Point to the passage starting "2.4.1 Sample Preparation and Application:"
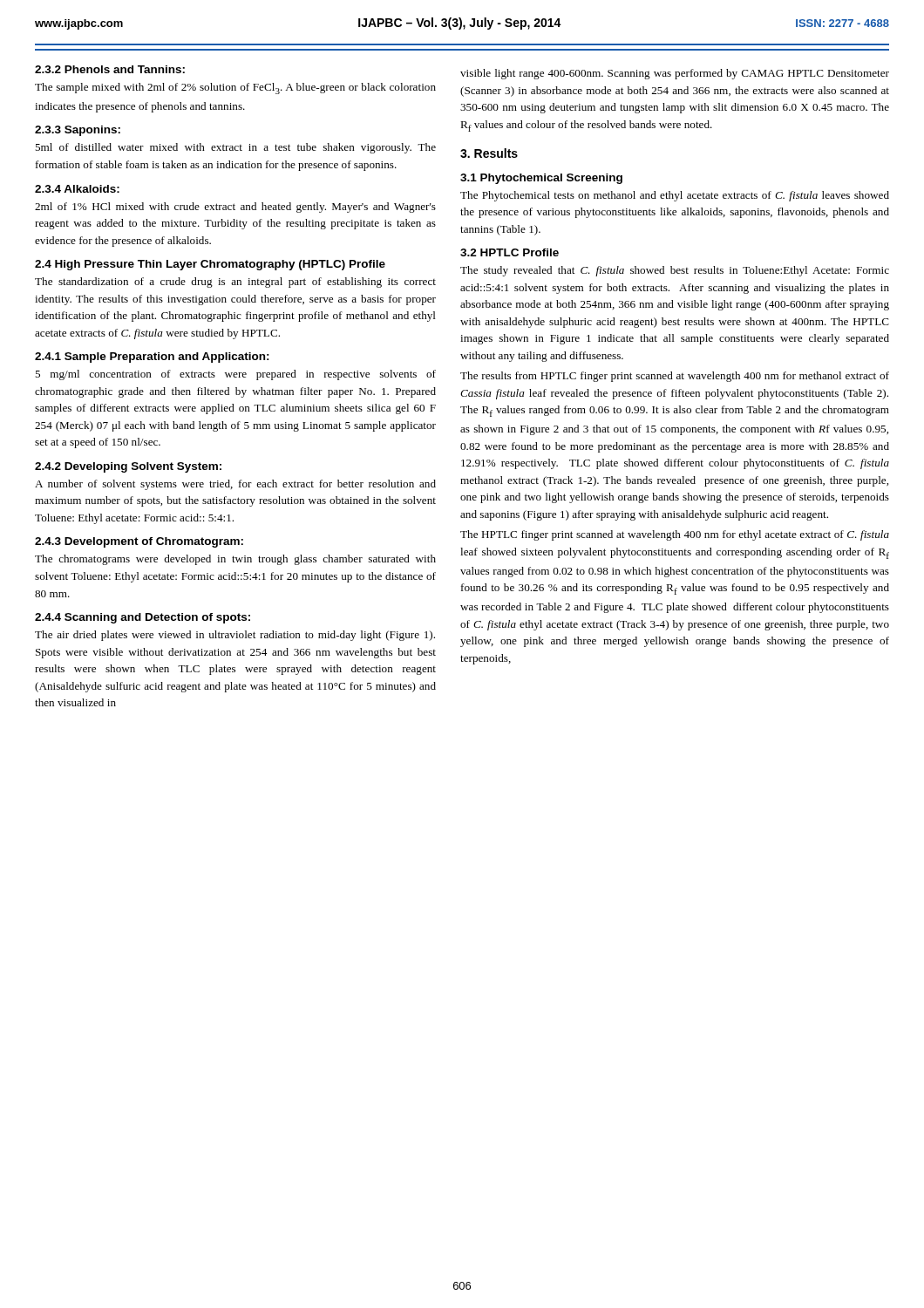Screen dimensions: 1308x924 (152, 356)
